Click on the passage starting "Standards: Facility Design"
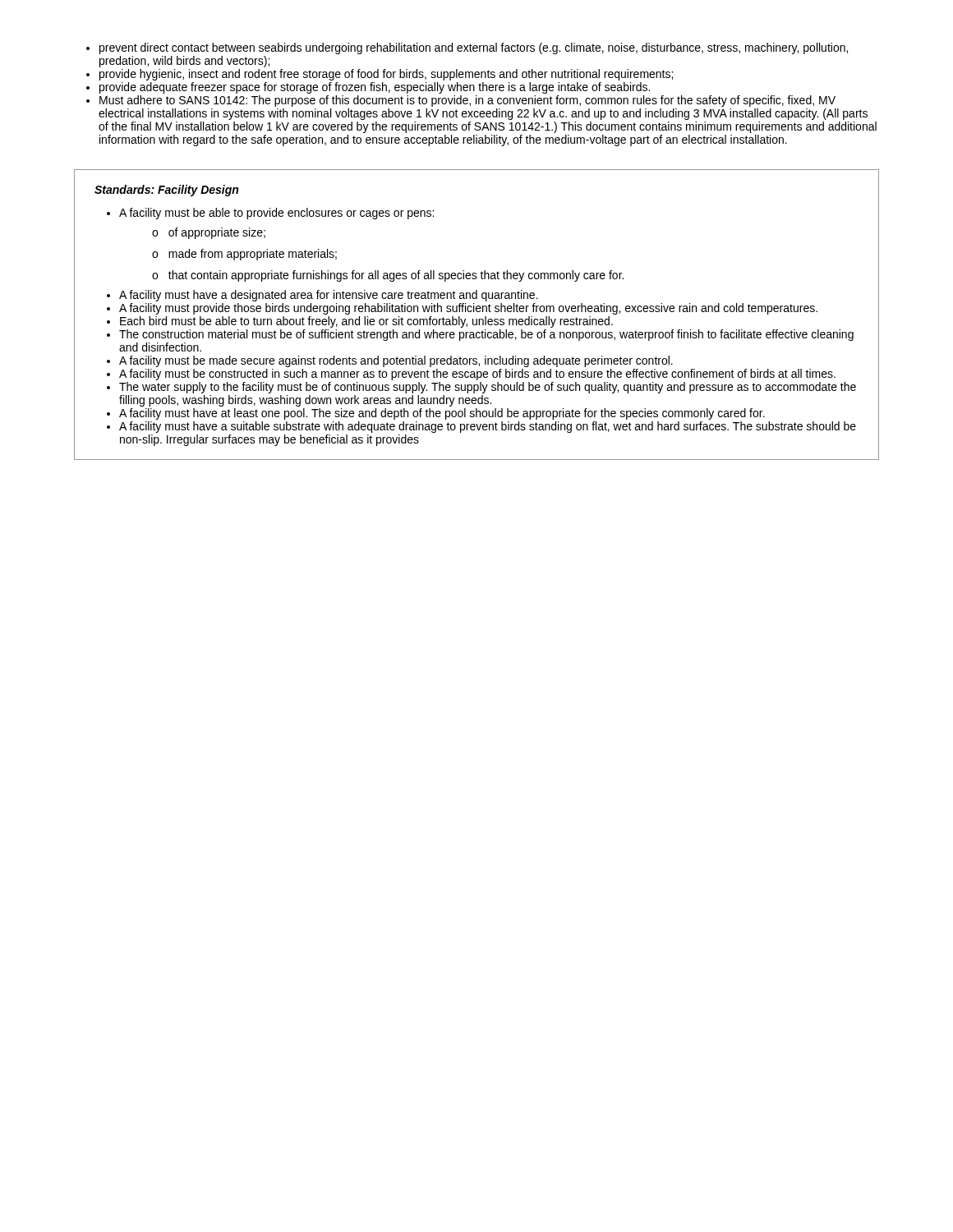The image size is (953, 1232). (x=167, y=190)
